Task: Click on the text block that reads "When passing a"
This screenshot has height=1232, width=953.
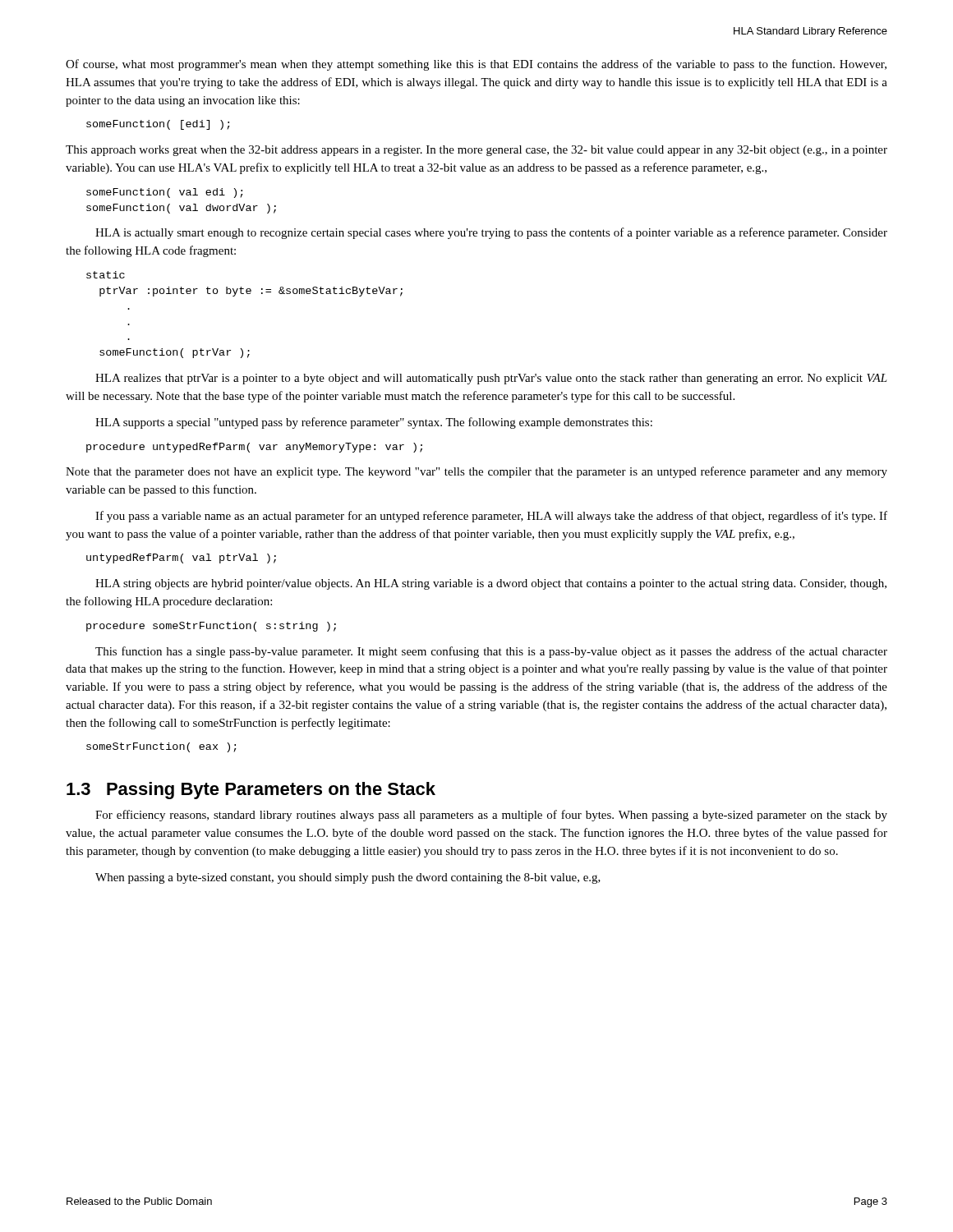Action: point(348,877)
